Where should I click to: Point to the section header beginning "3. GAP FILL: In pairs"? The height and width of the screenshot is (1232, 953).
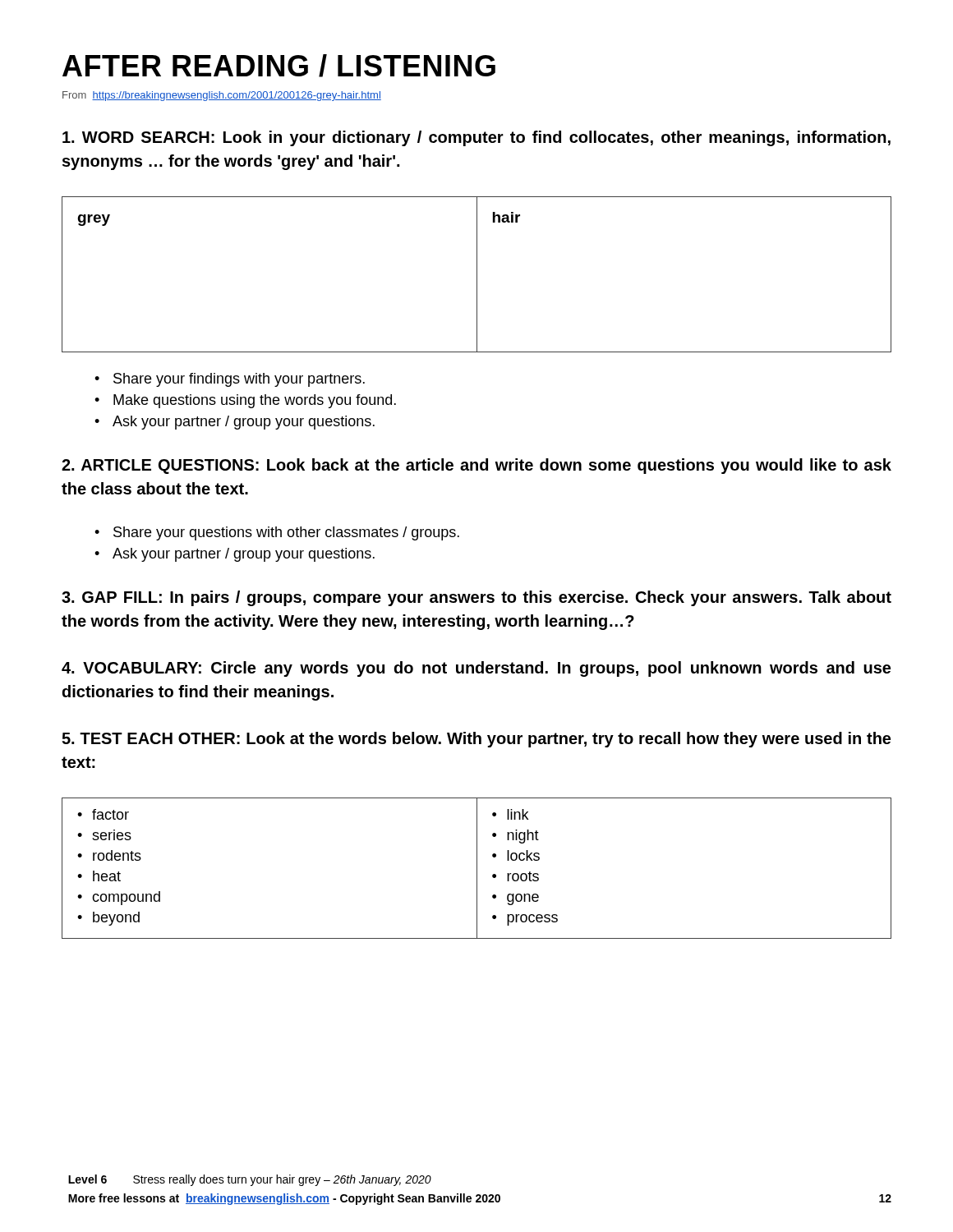click(x=476, y=609)
